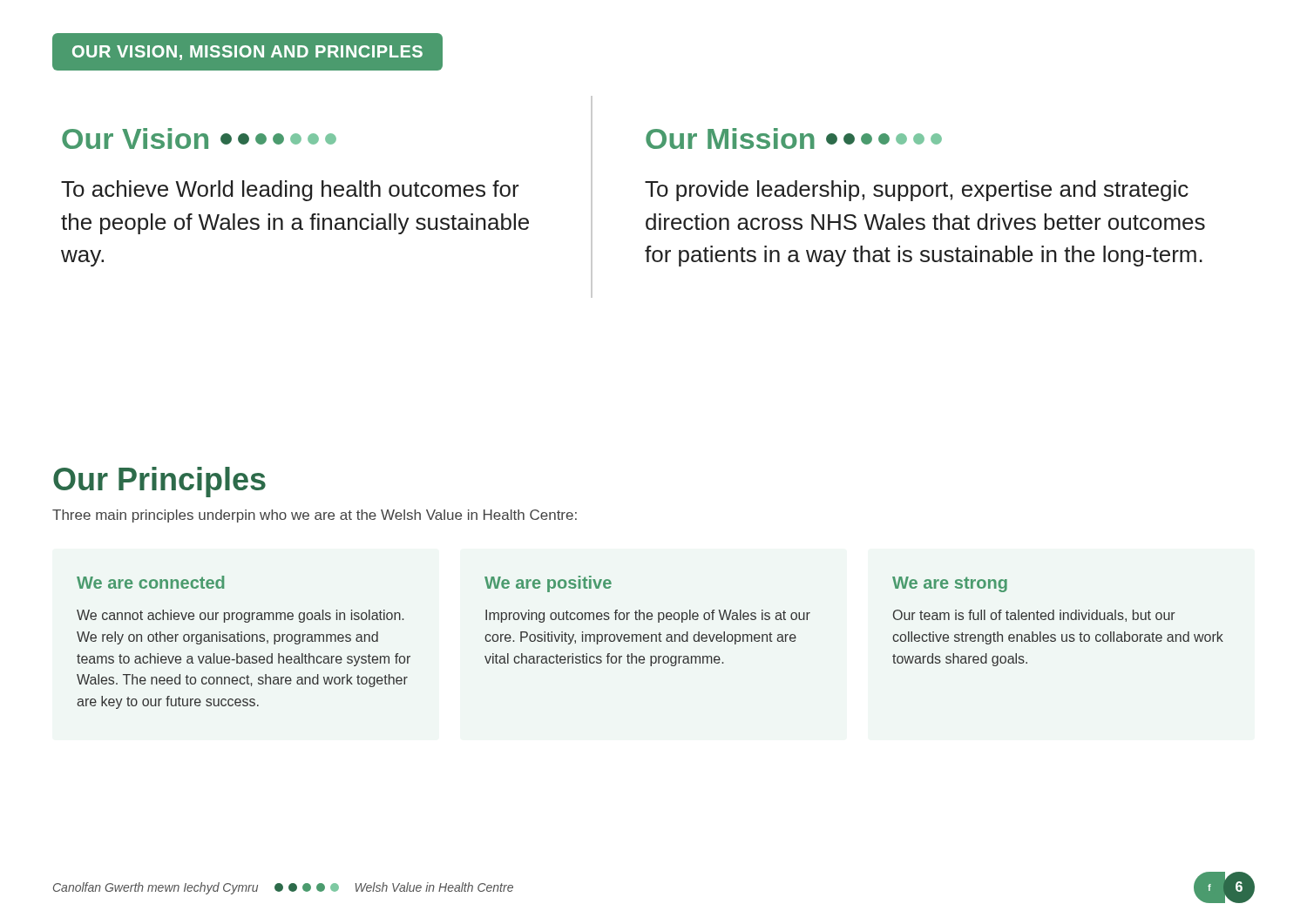Image resolution: width=1307 pixels, height=924 pixels.
Task: Find "We are positive" on this page
Action: 548,583
